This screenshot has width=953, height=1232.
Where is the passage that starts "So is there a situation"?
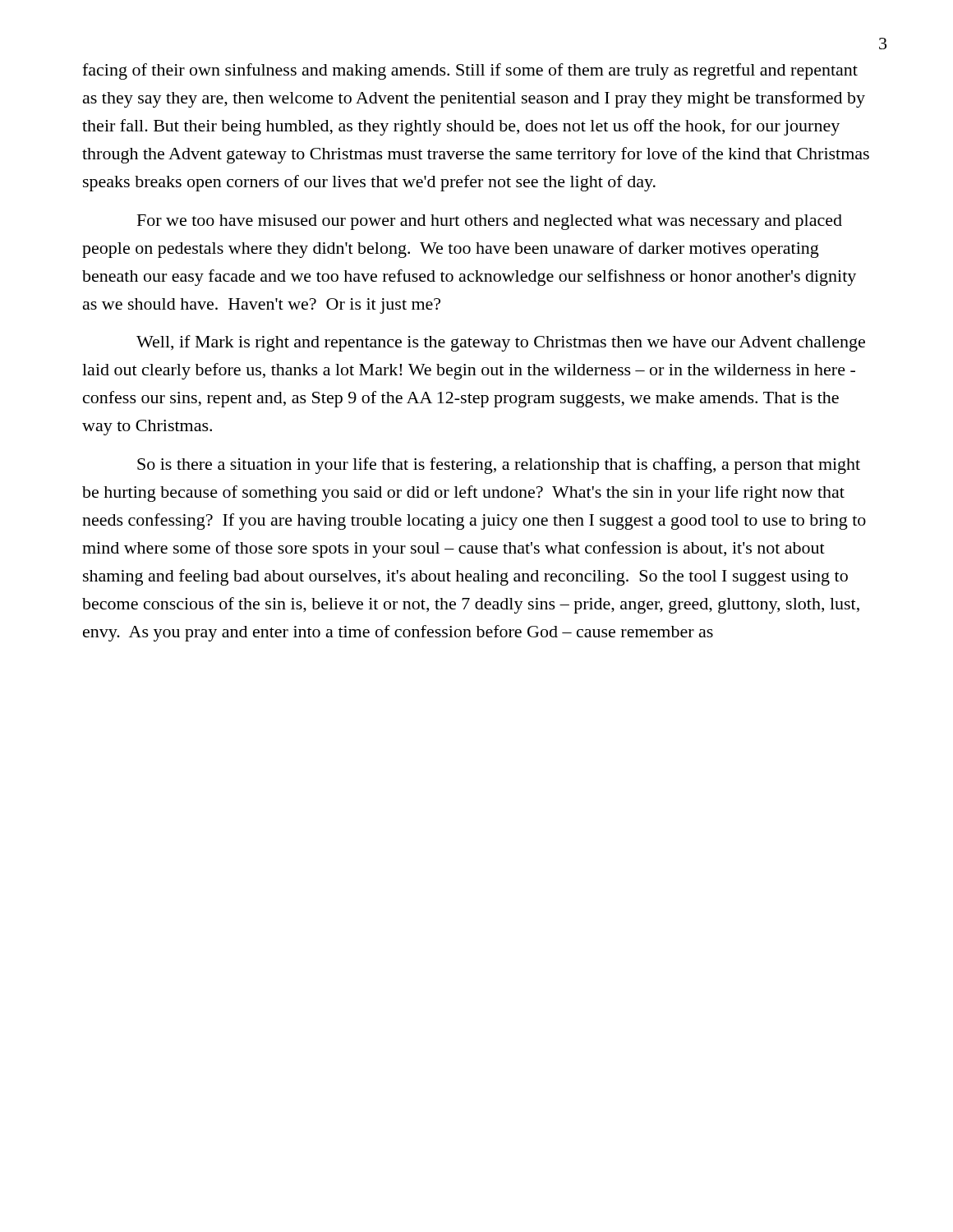click(476, 548)
